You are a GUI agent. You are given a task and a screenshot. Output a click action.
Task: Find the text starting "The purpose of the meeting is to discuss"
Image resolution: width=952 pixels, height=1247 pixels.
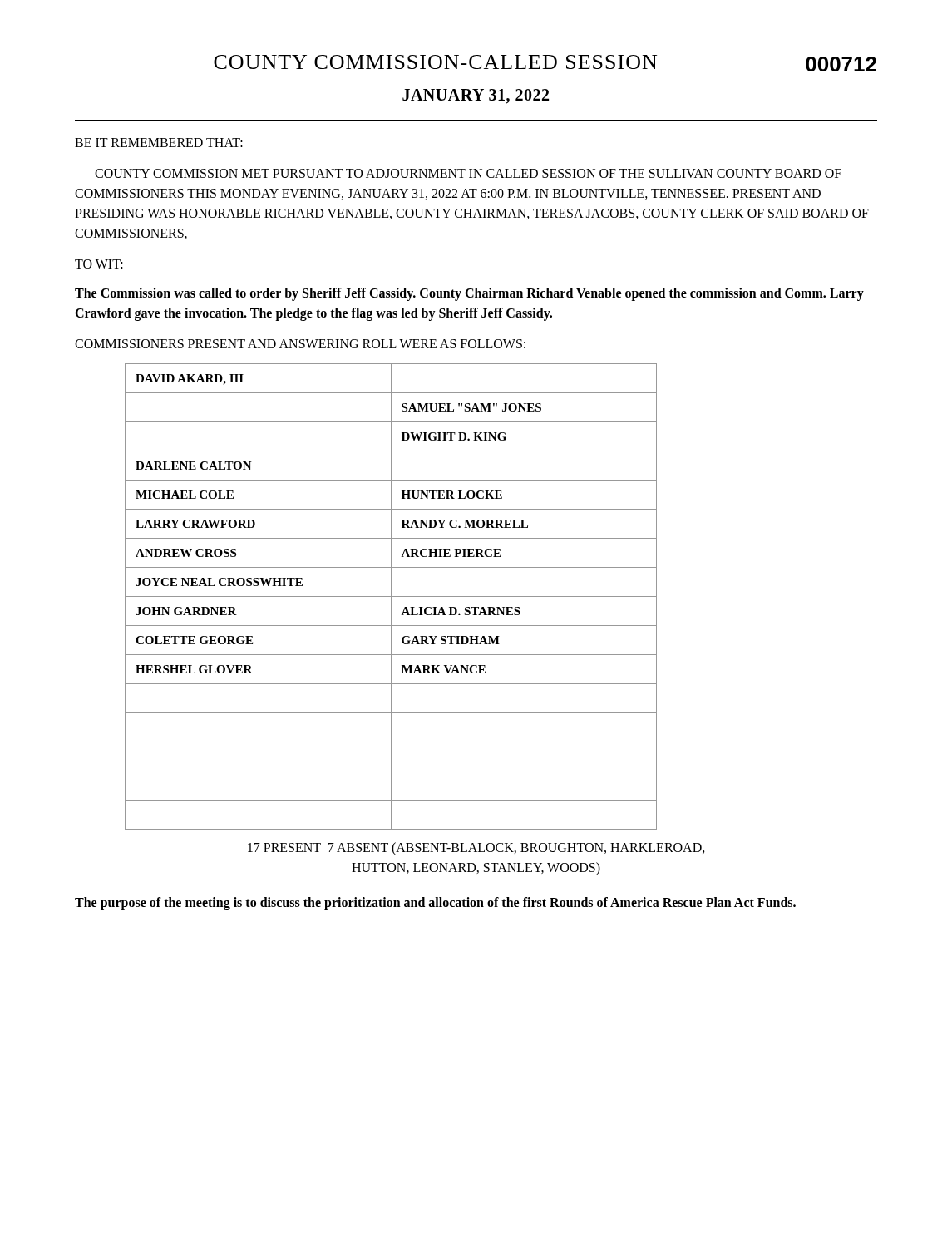point(435,902)
